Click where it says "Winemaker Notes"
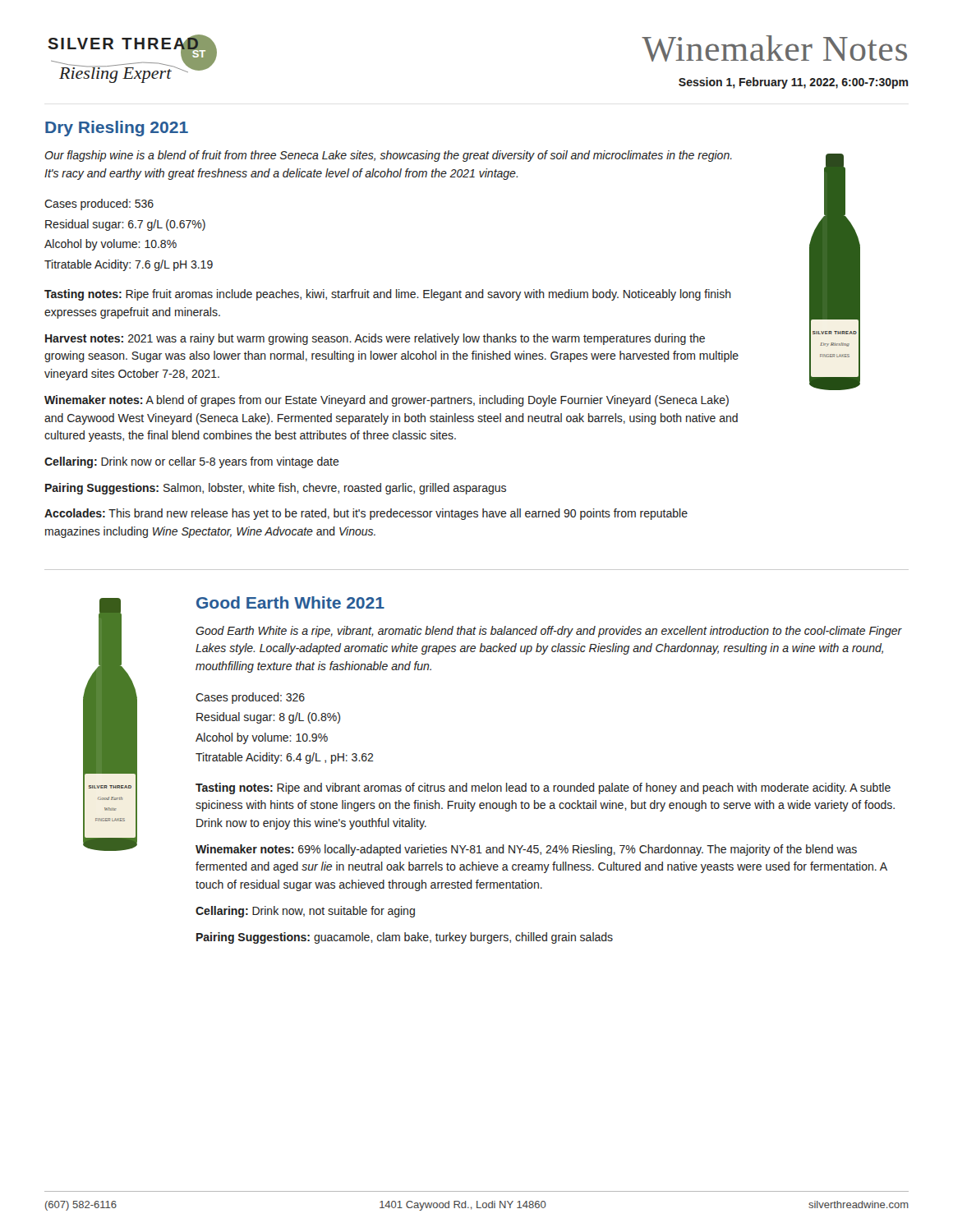The width and height of the screenshot is (953, 1232). pos(775,49)
